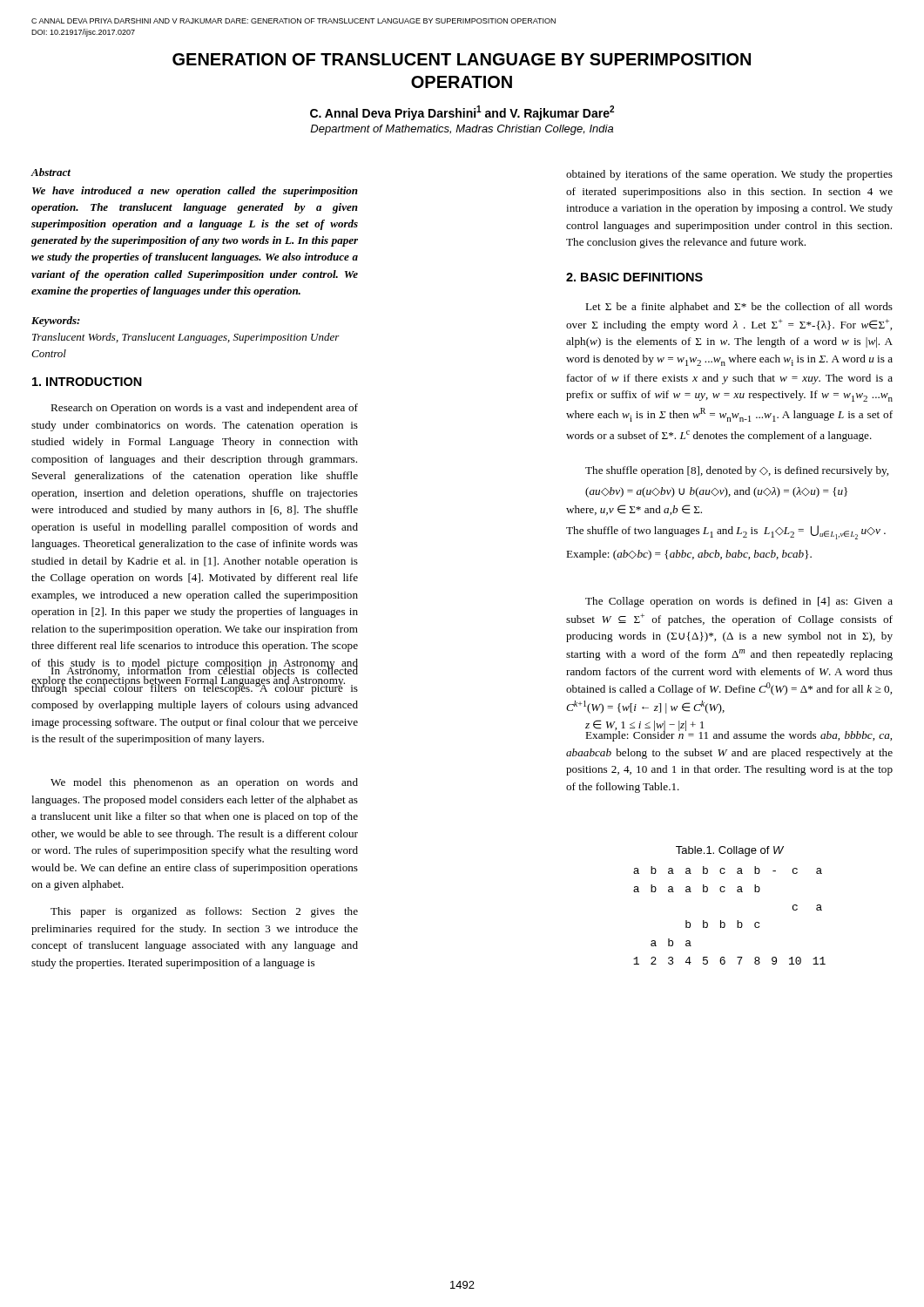
Task: Click the passage that begins "Example: Consider n = 11 and assume"
Action: [x=729, y=761]
